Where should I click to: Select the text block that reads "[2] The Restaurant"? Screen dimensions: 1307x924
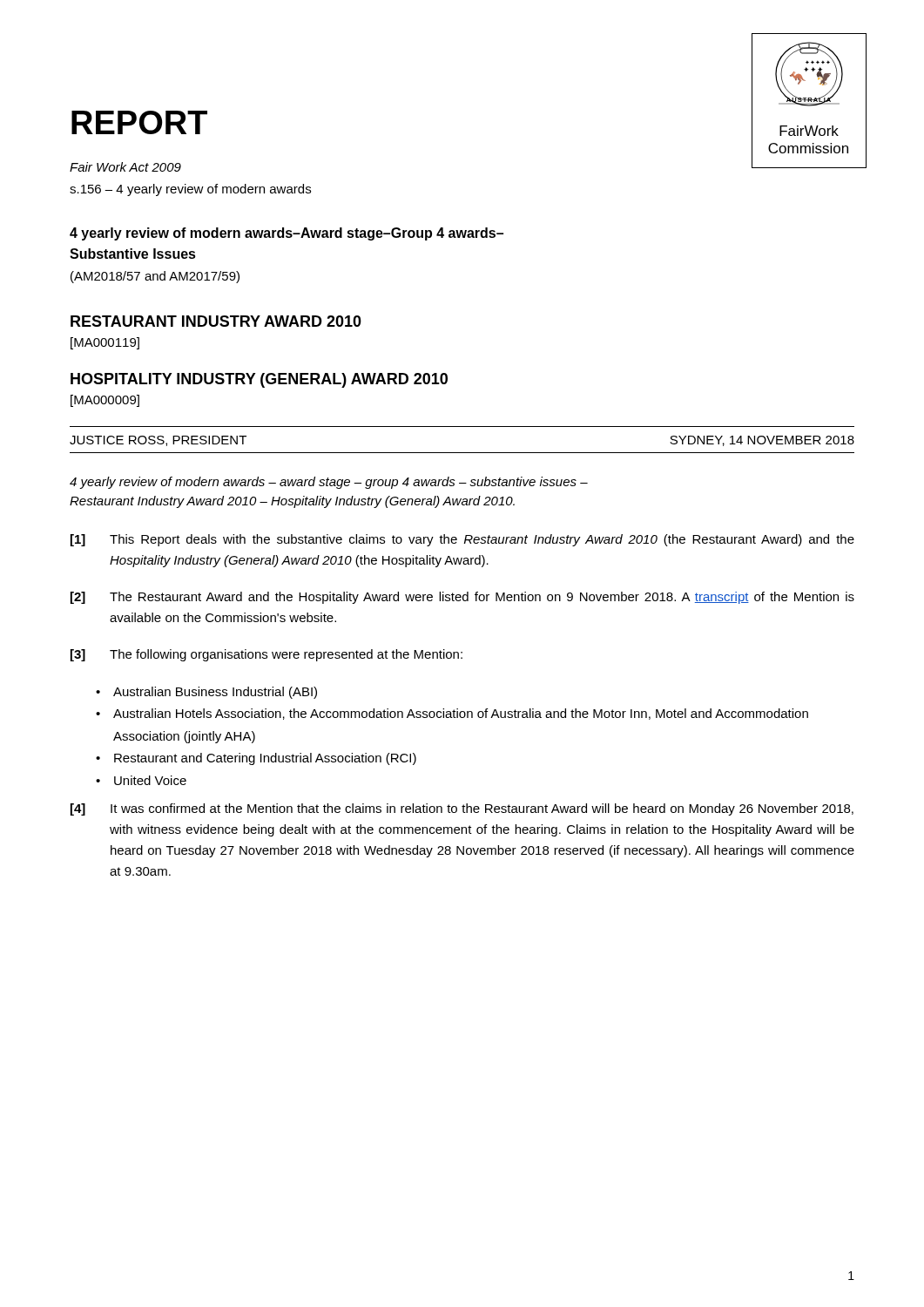click(462, 607)
